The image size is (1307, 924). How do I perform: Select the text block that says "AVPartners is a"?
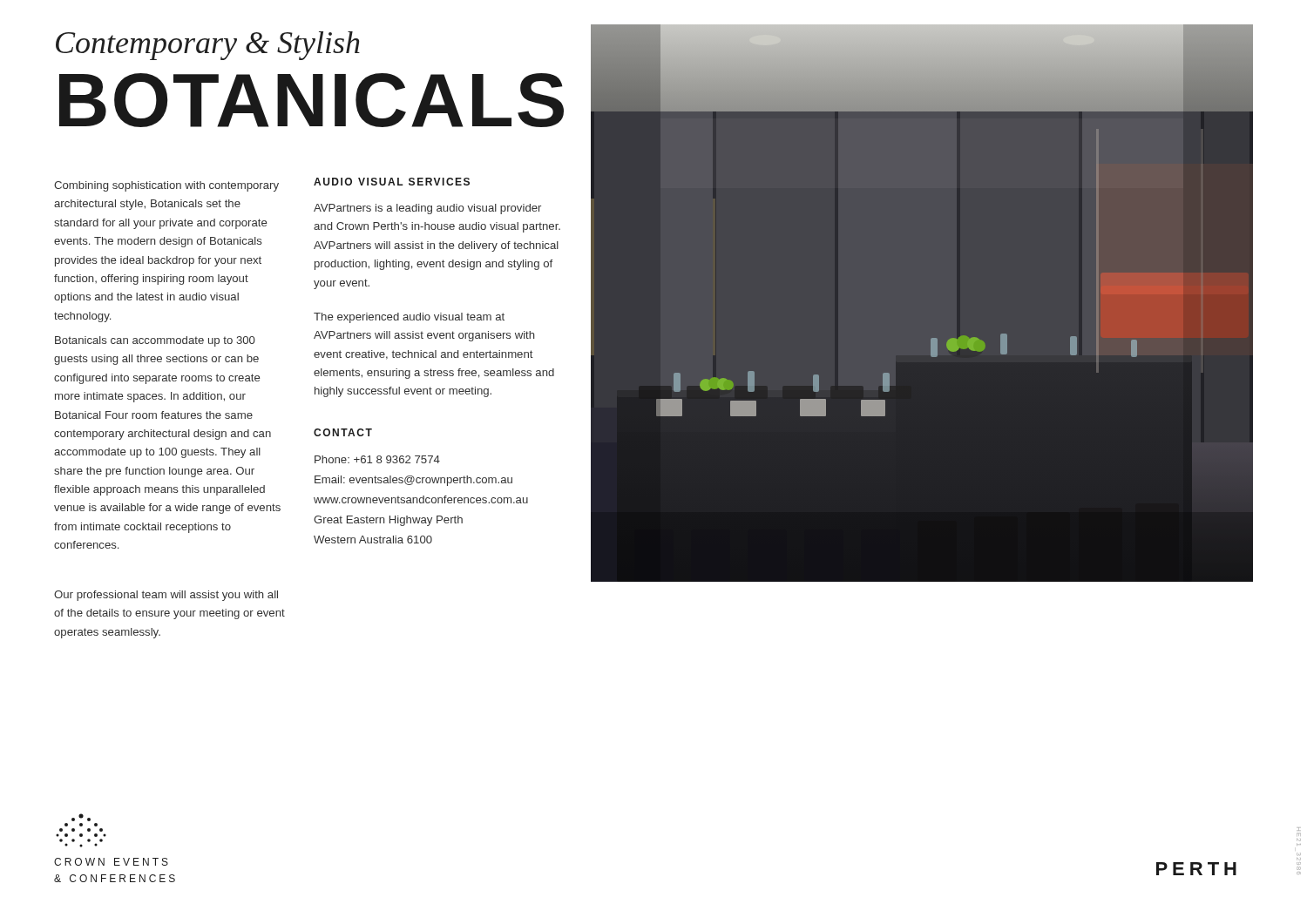427,209
